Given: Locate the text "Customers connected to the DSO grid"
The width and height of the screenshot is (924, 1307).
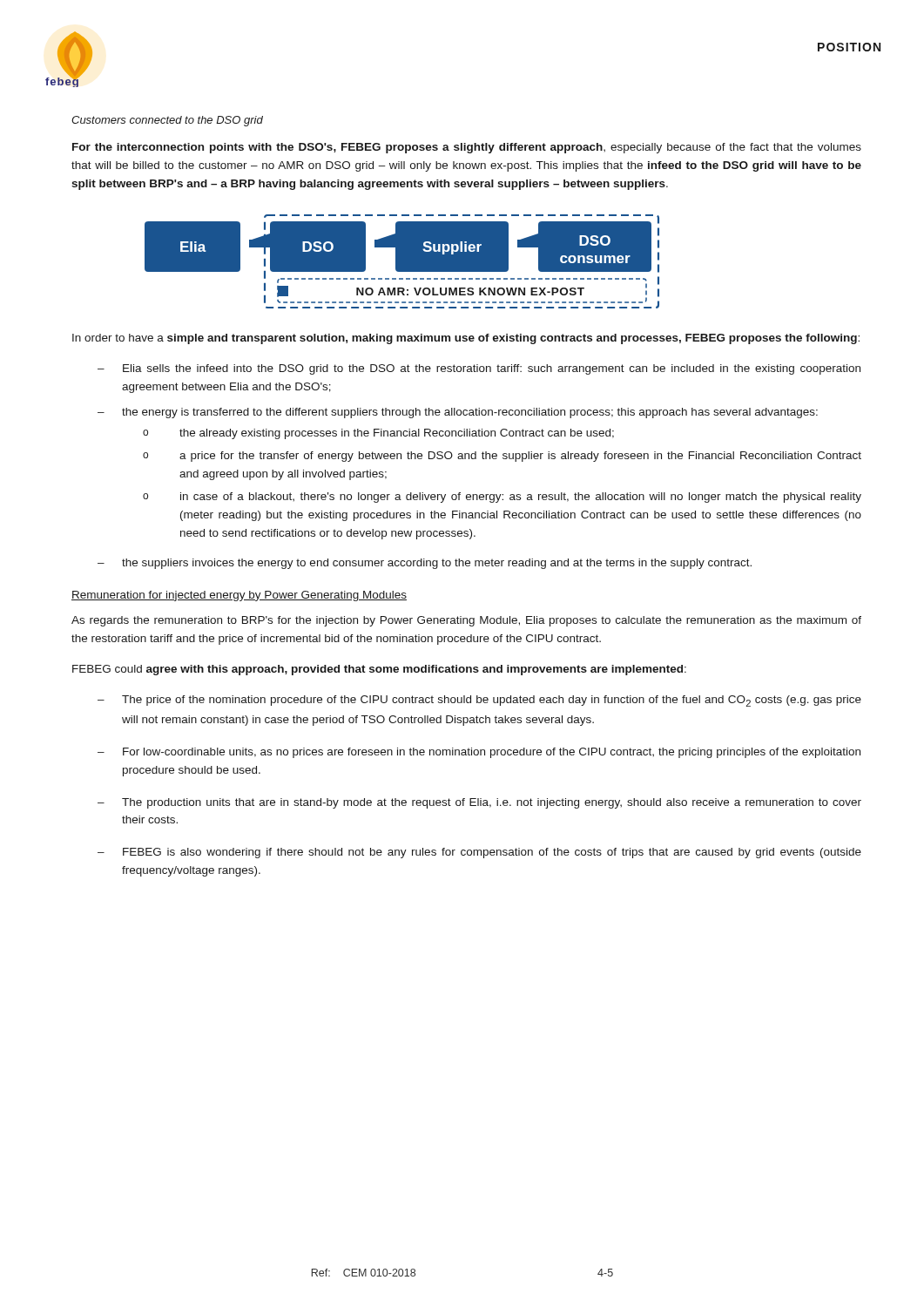Looking at the screenshot, I should (x=167, y=120).
